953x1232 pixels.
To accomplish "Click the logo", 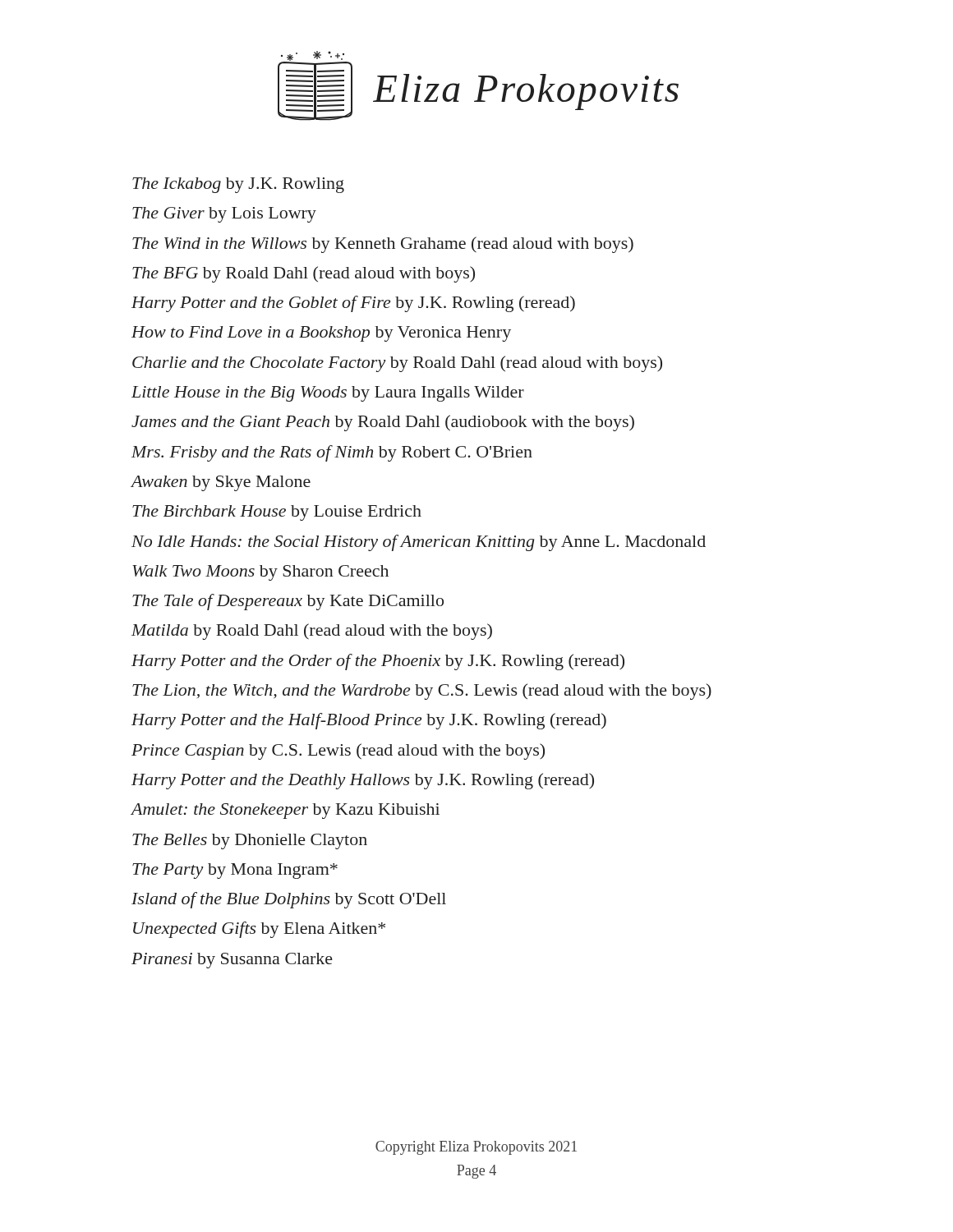I will tap(476, 76).
